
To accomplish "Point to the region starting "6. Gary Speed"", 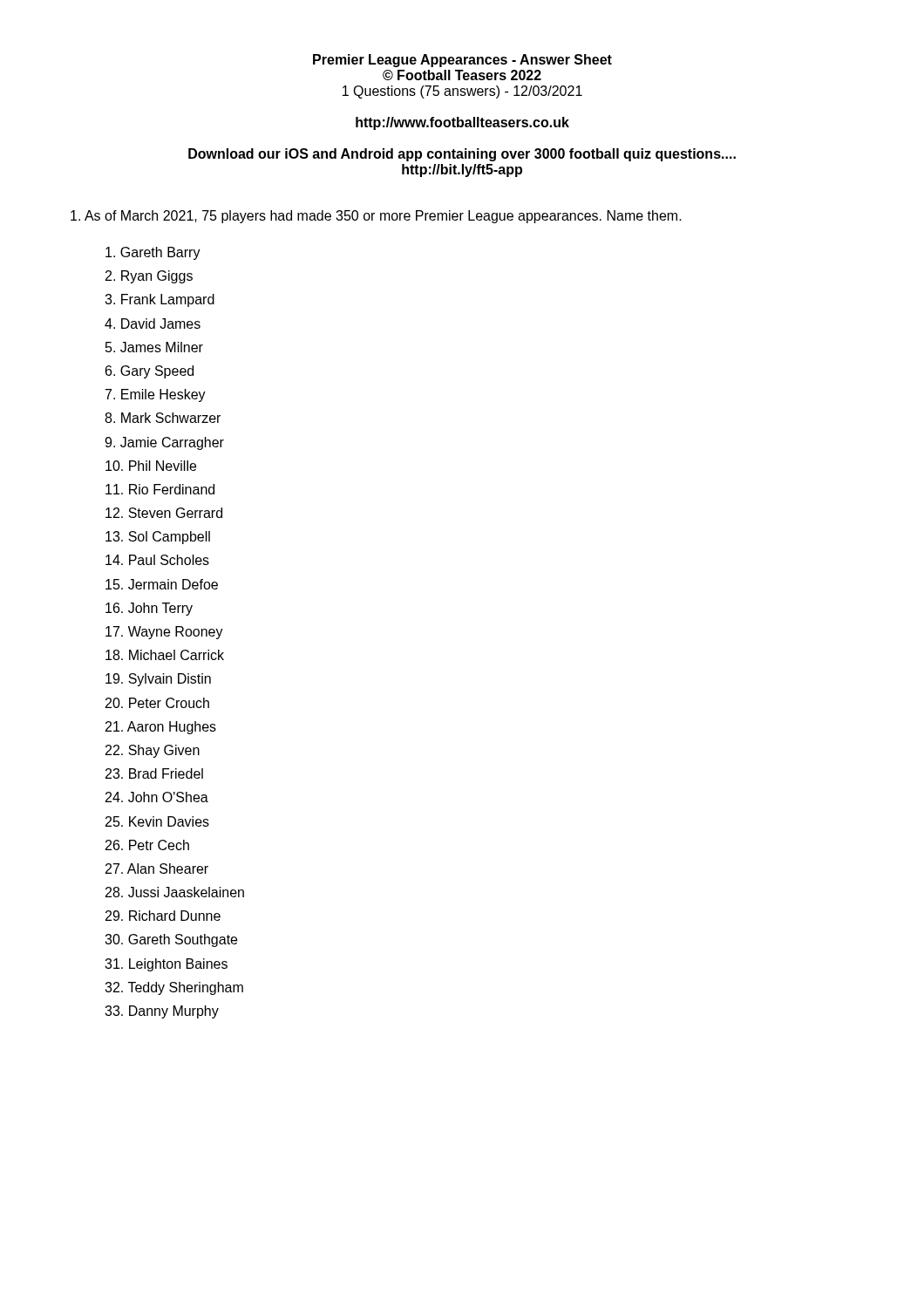I will click(150, 371).
